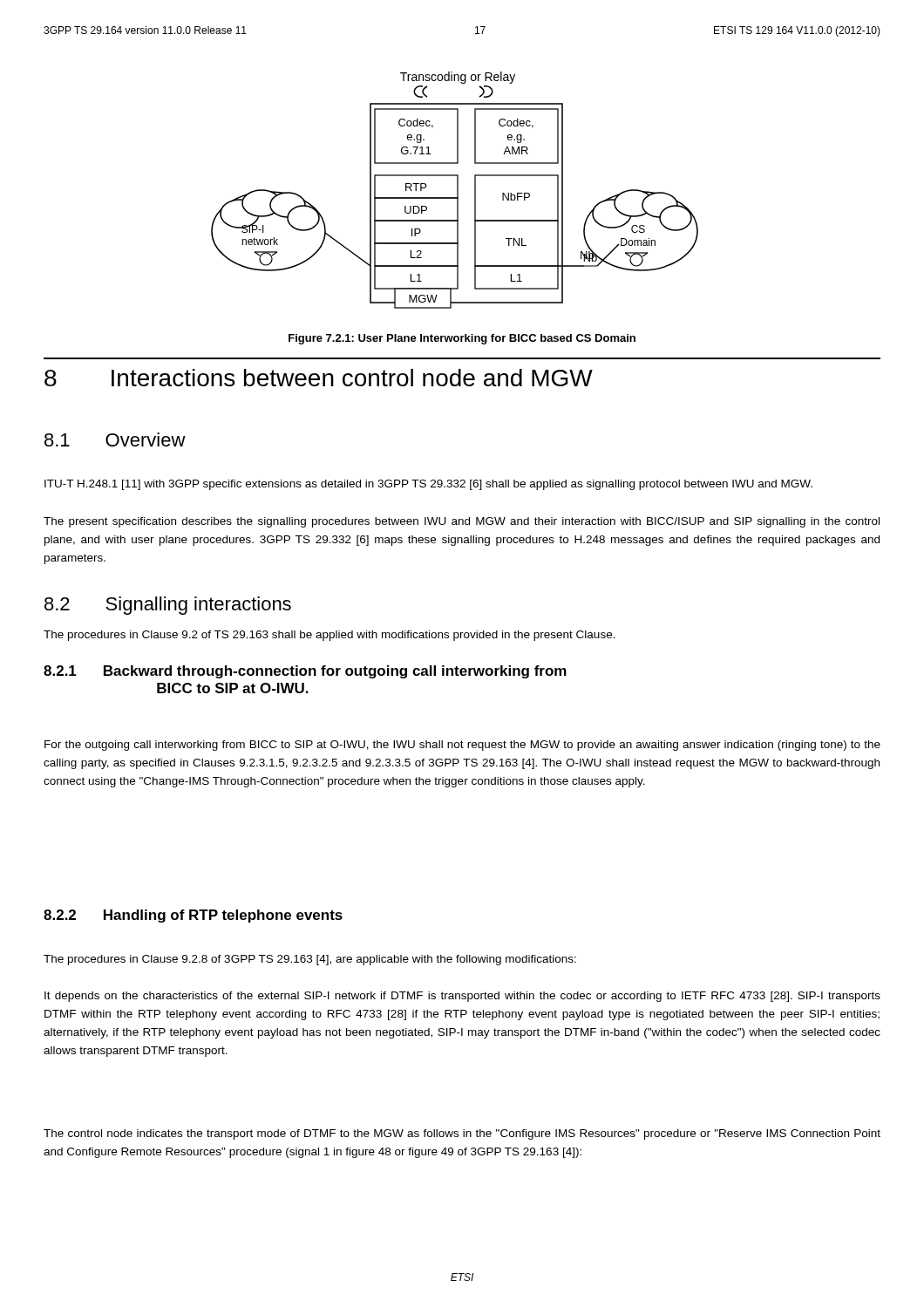The width and height of the screenshot is (924, 1308).
Task: Select the text block that reads "The procedures in Clause 9.2 of TS"
Action: (330, 634)
